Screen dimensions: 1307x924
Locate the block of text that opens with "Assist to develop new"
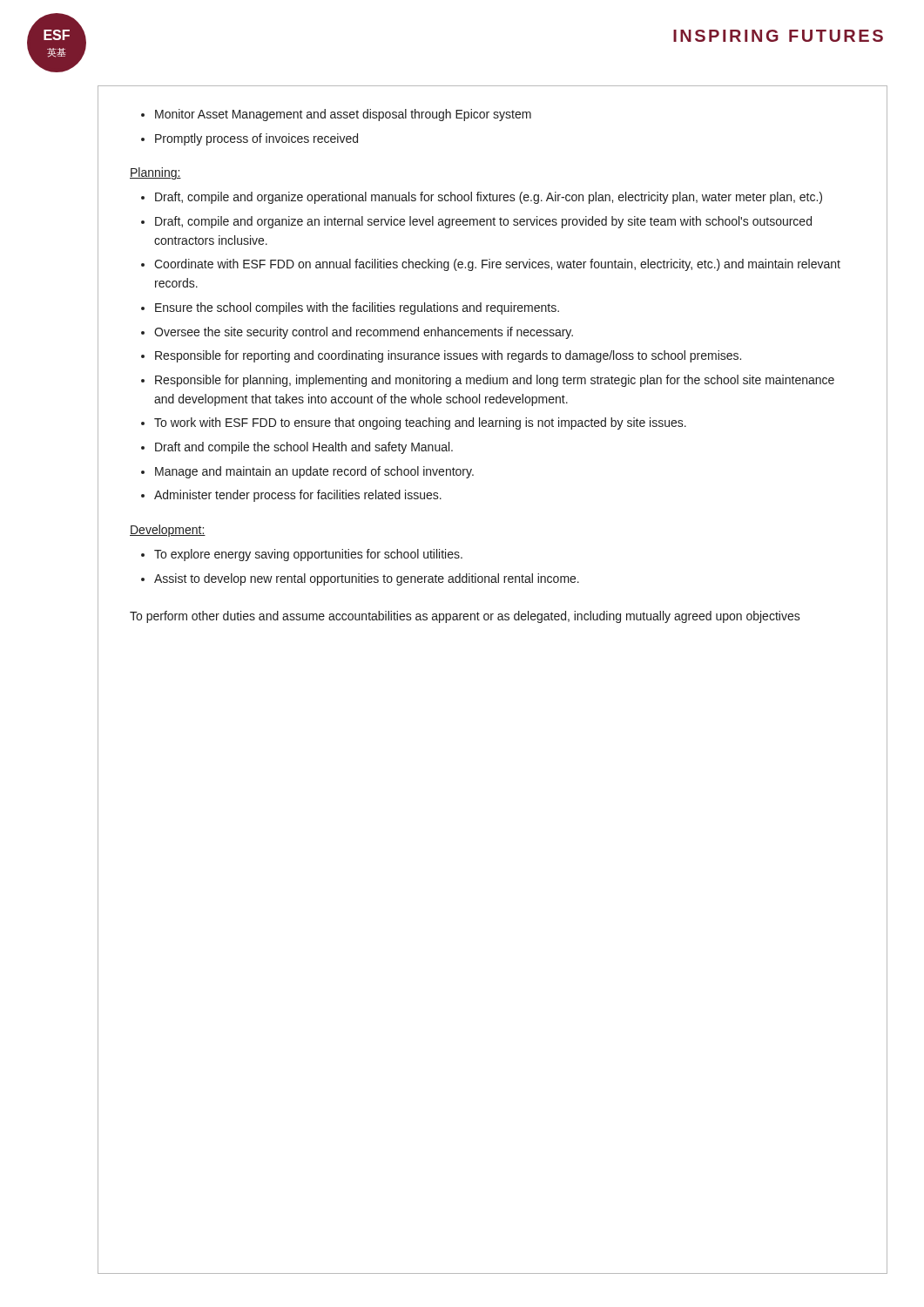[367, 578]
